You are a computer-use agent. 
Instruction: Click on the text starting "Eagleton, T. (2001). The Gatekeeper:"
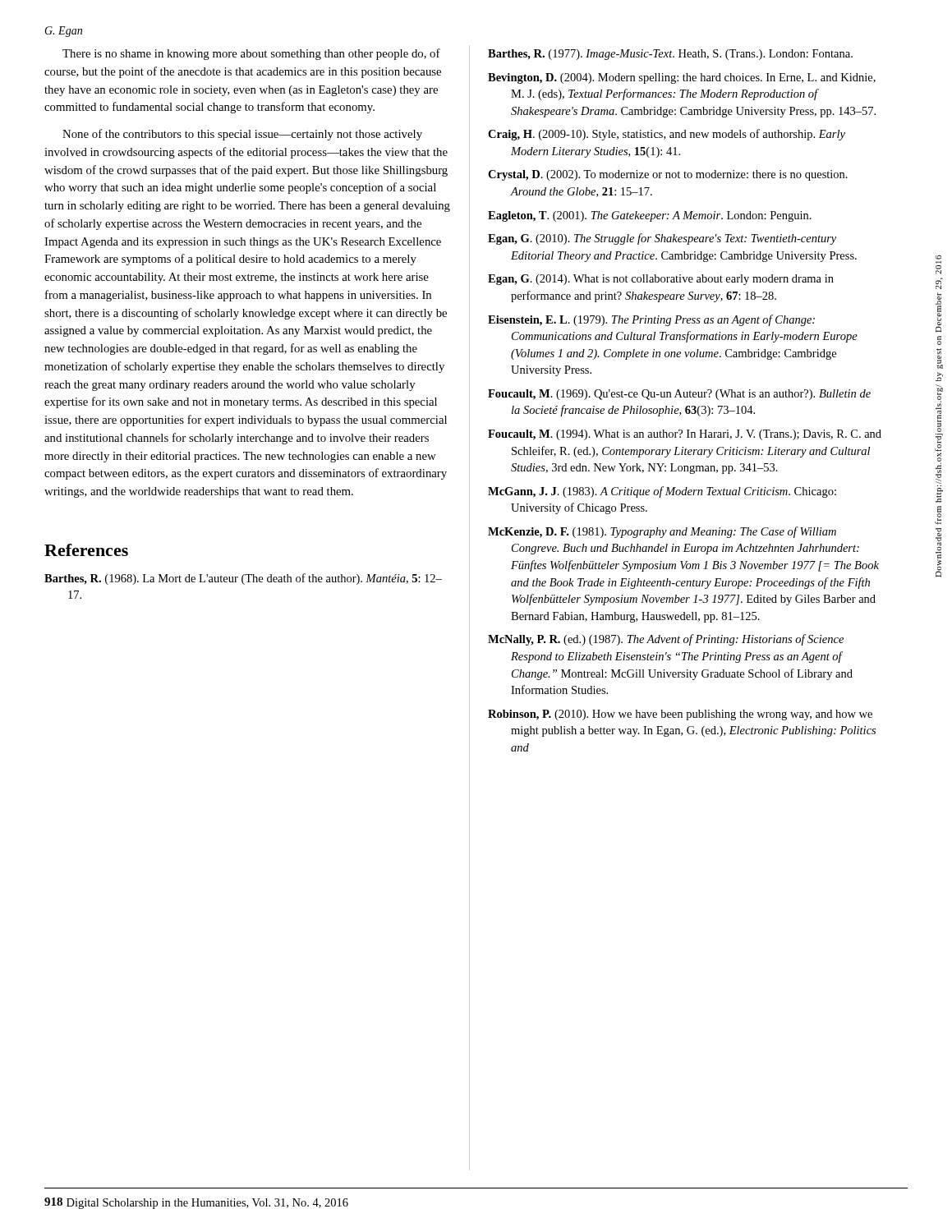(x=650, y=215)
